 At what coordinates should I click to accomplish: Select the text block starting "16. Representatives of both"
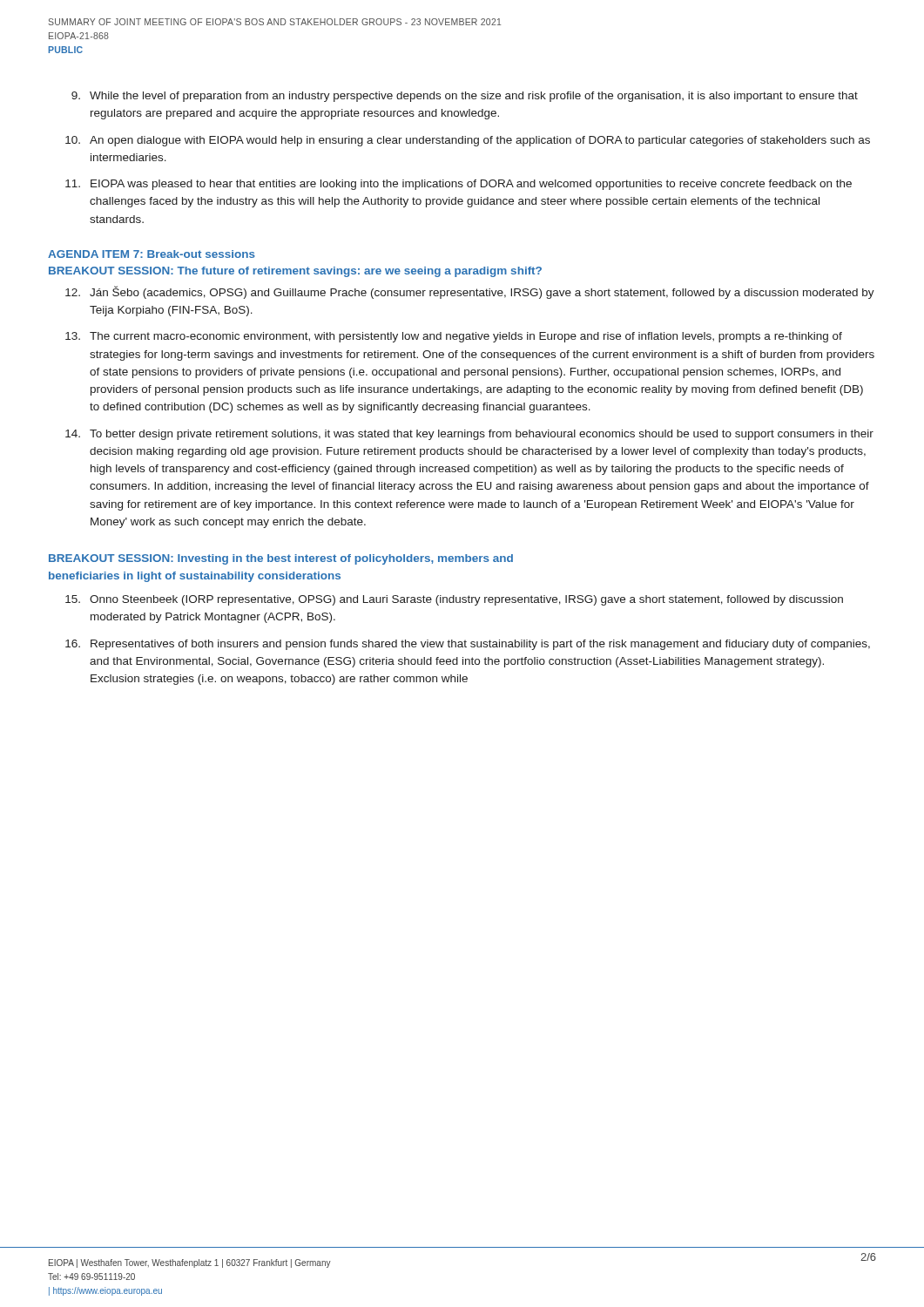[x=462, y=661]
